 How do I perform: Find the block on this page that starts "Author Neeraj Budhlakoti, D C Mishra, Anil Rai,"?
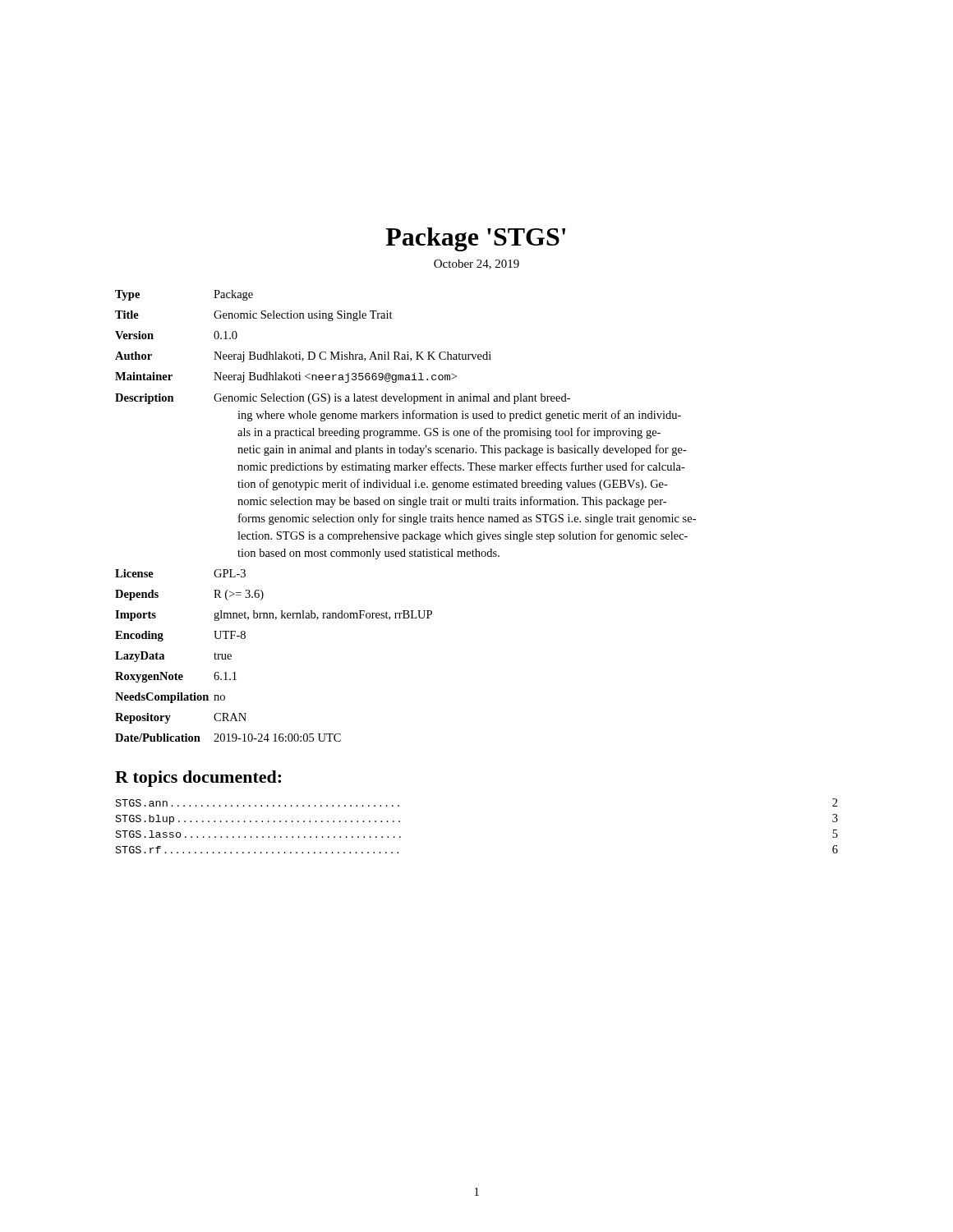[476, 356]
